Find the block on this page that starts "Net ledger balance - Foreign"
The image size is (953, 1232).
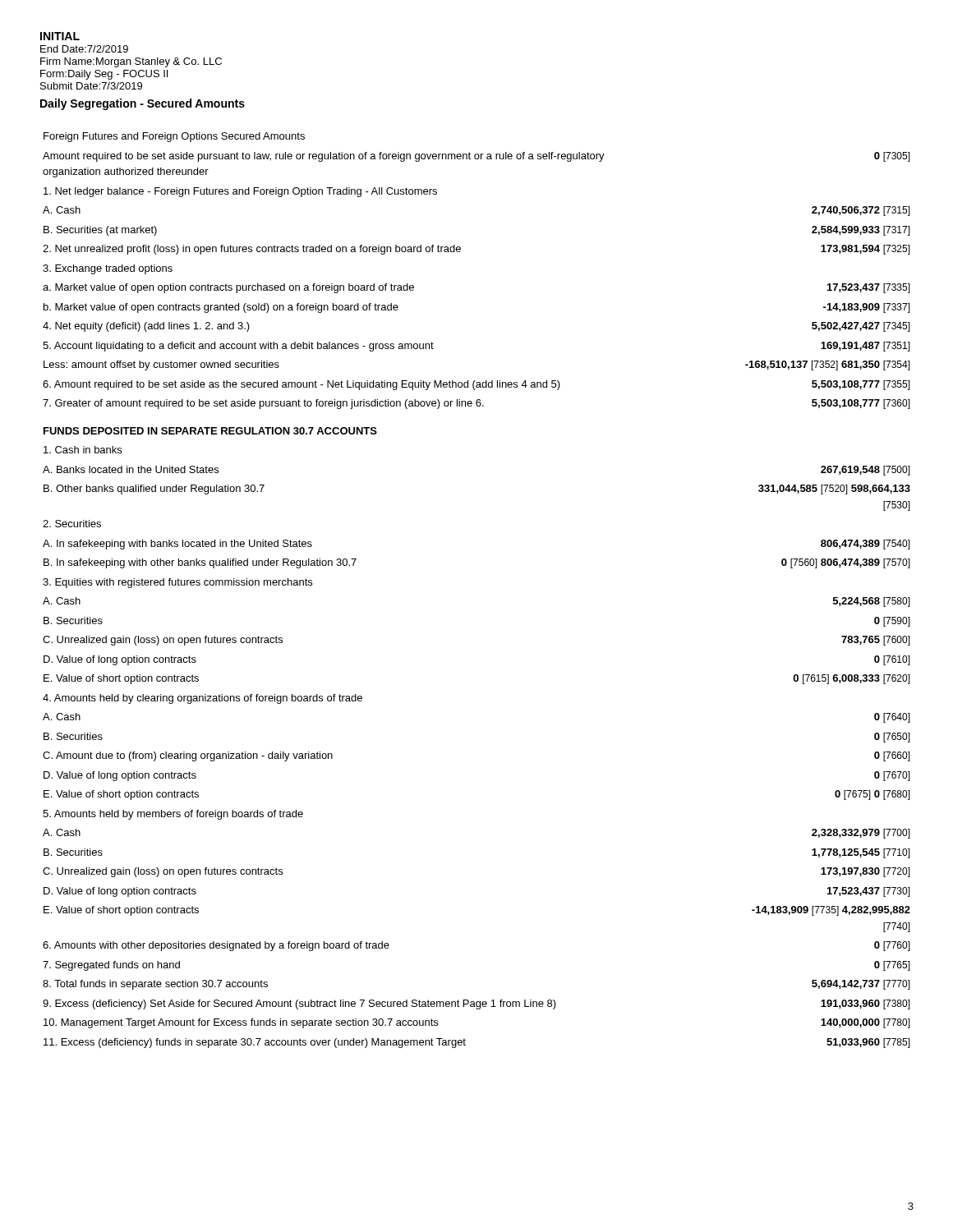tap(240, 192)
